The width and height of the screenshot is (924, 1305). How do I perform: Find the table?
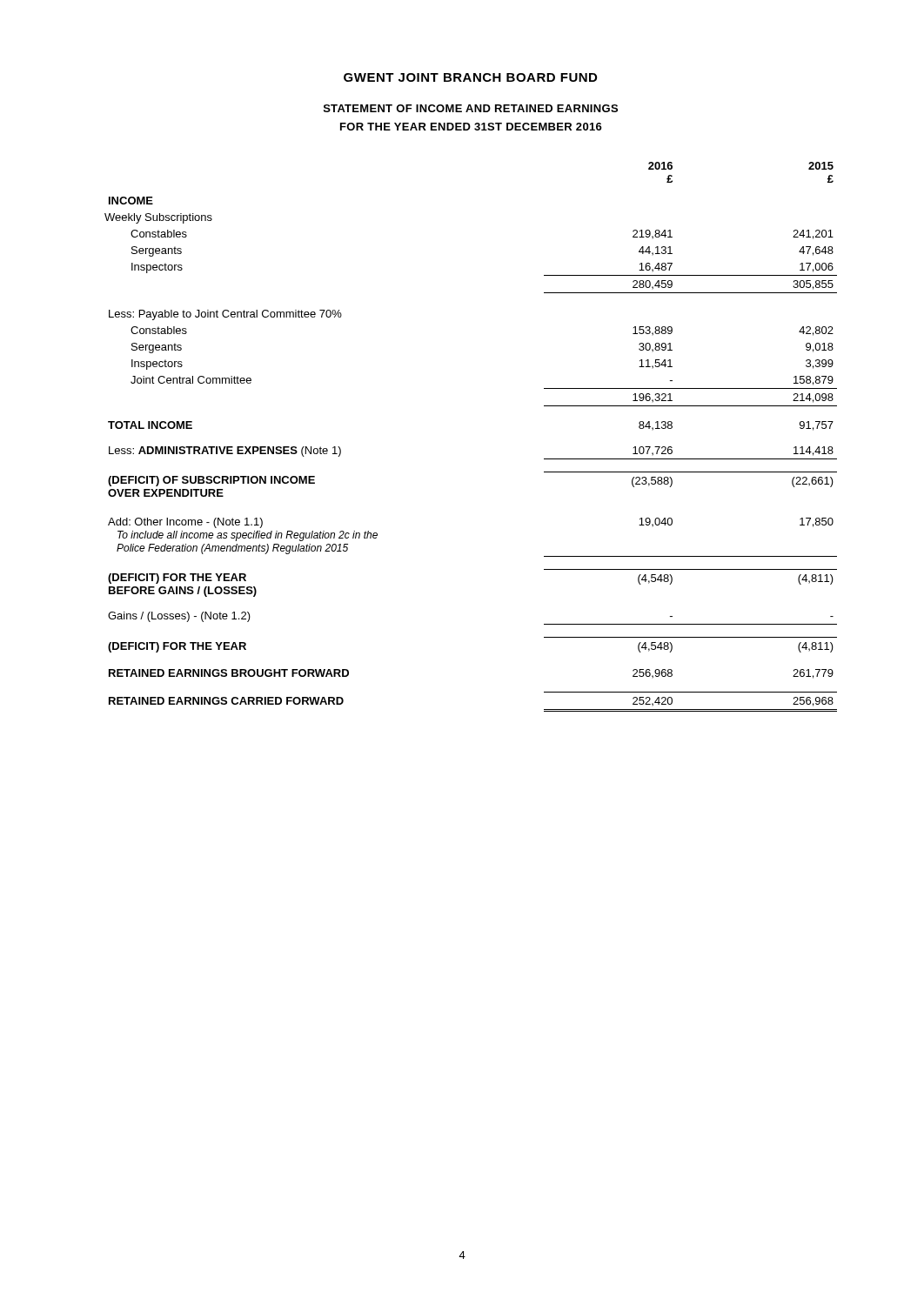click(471, 434)
